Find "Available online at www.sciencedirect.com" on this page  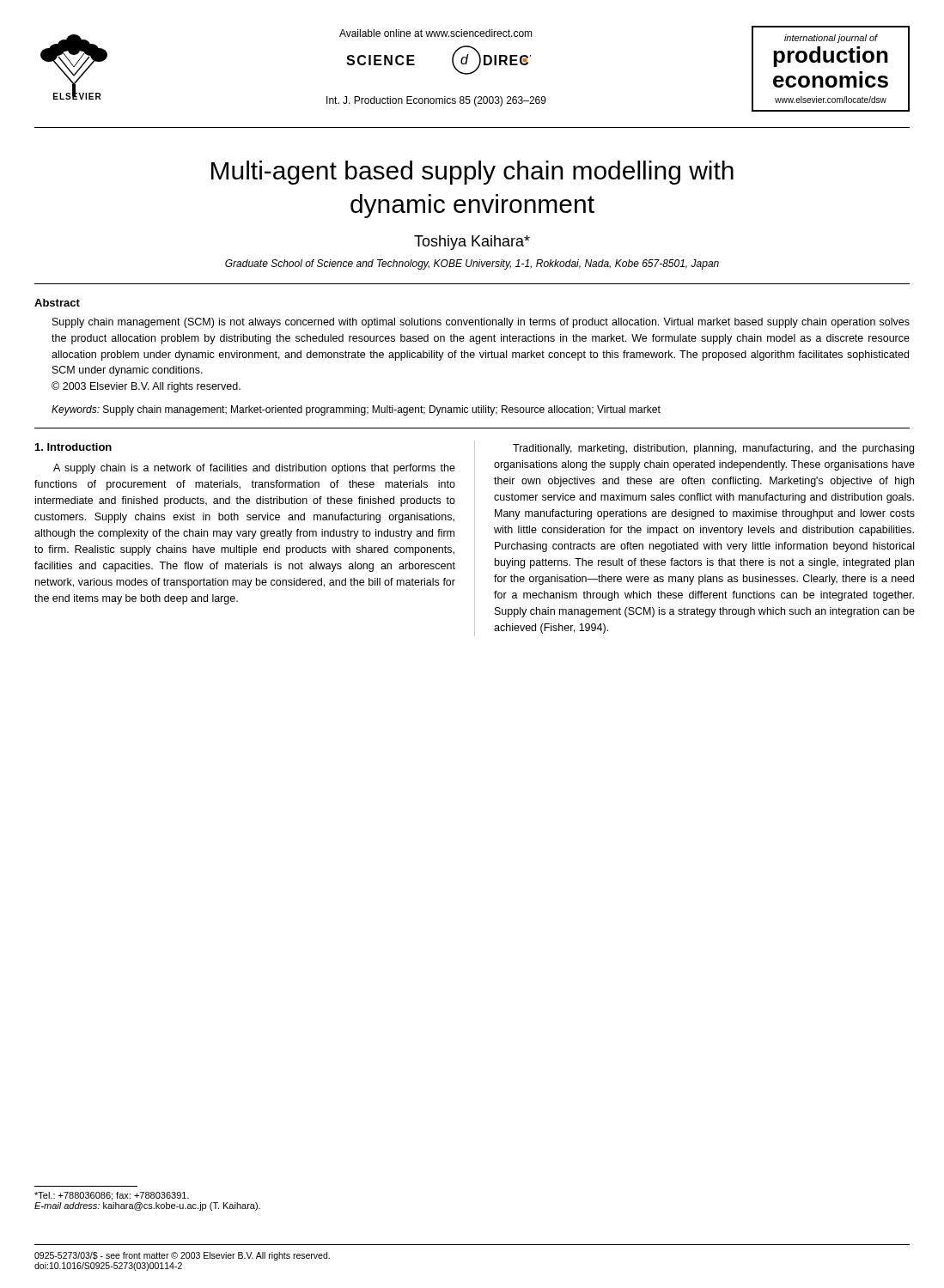click(x=436, y=33)
